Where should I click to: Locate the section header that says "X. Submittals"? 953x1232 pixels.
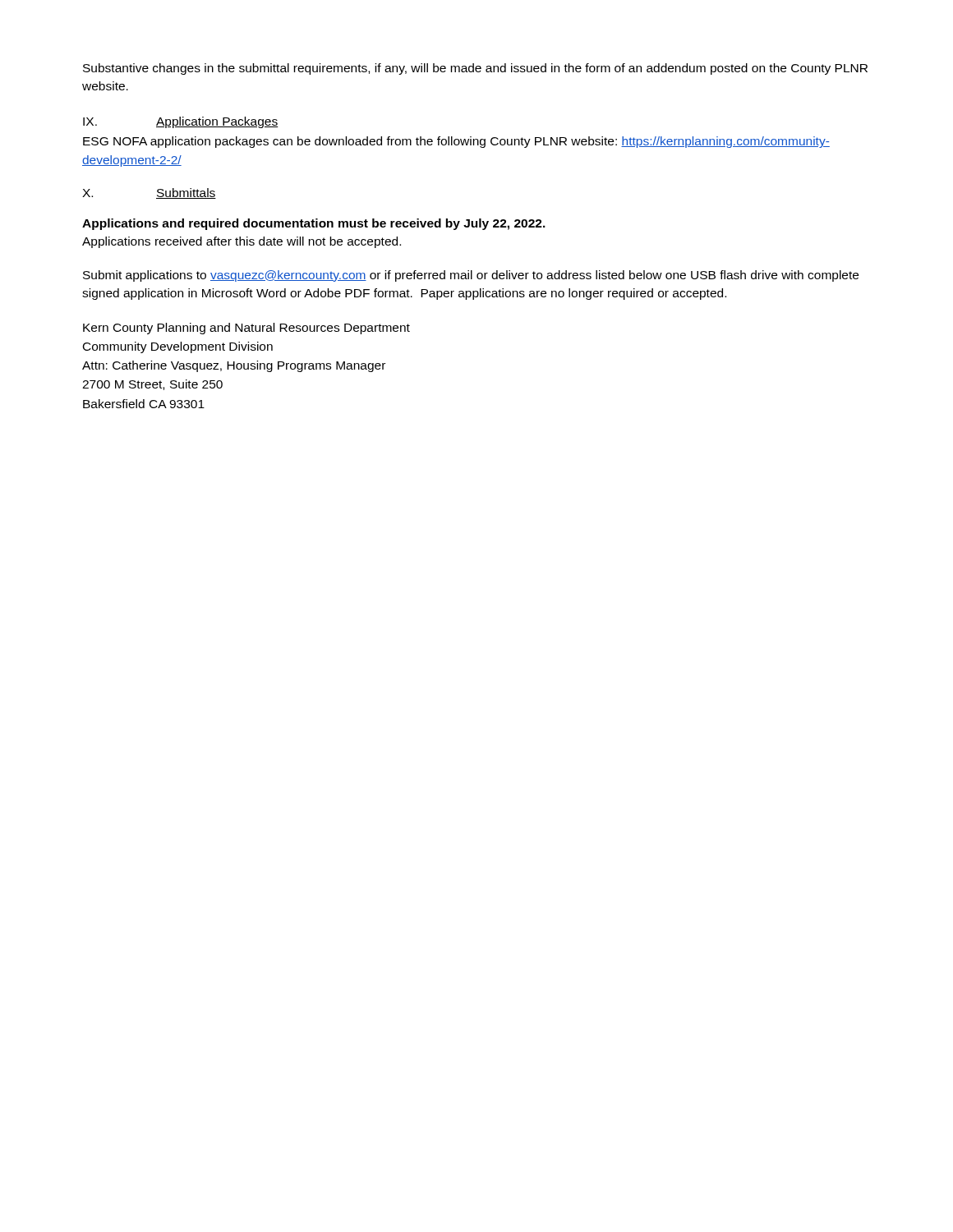click(x=149, y=193)
